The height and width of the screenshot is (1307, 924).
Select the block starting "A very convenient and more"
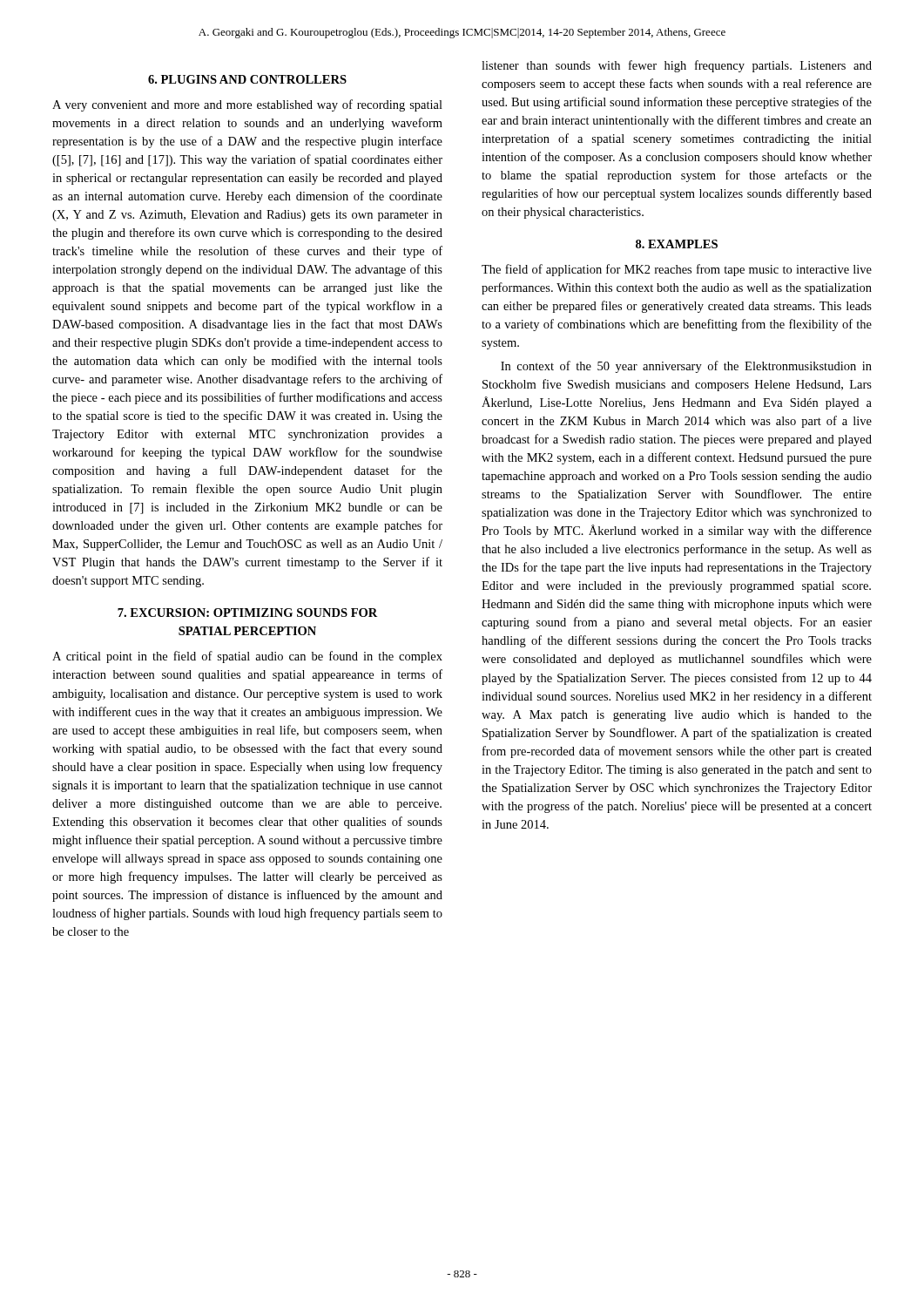tap(247, 343)
